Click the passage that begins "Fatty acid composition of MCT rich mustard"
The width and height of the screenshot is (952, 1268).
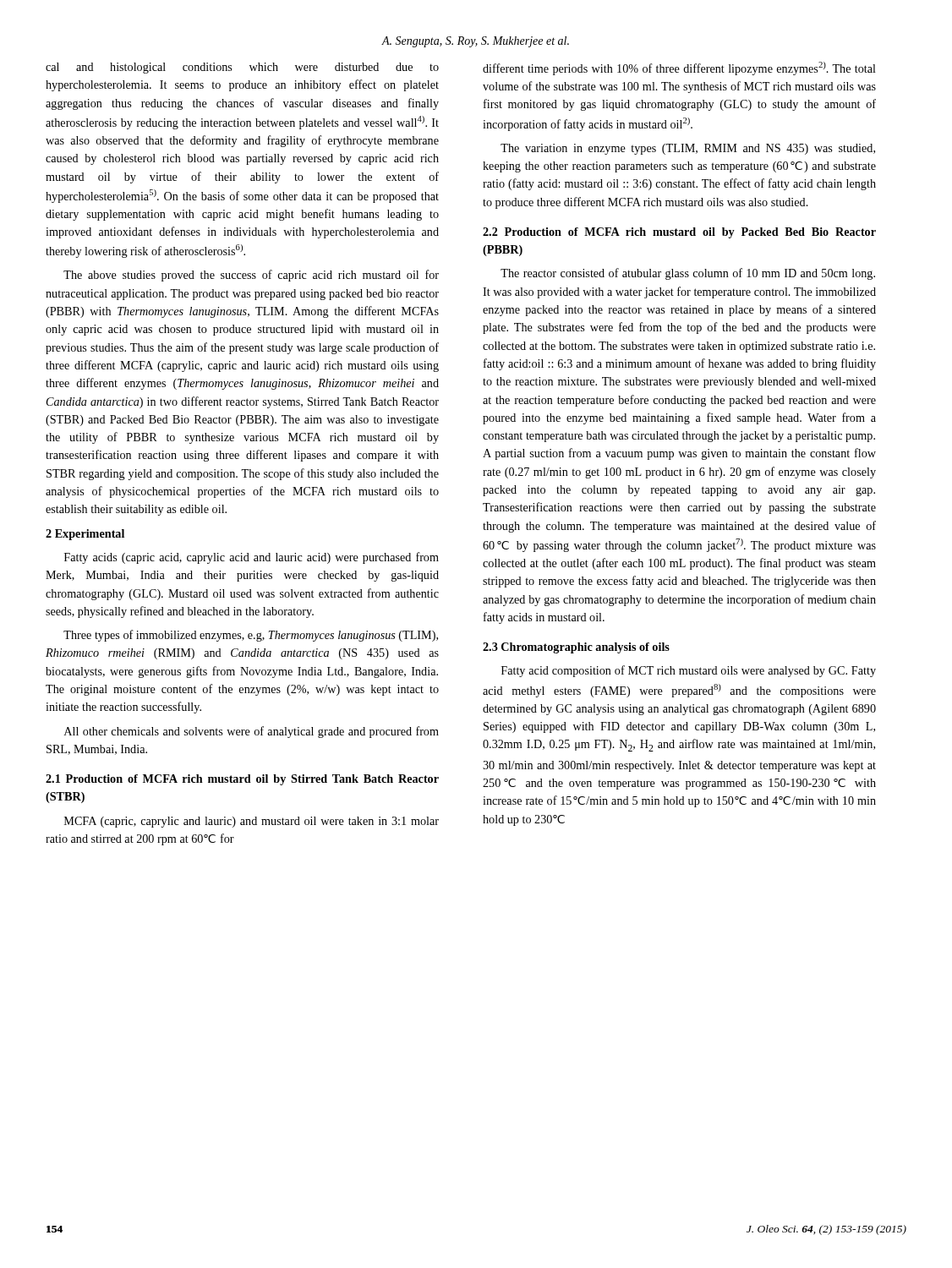pyautogui.click(x=679, y=745)
